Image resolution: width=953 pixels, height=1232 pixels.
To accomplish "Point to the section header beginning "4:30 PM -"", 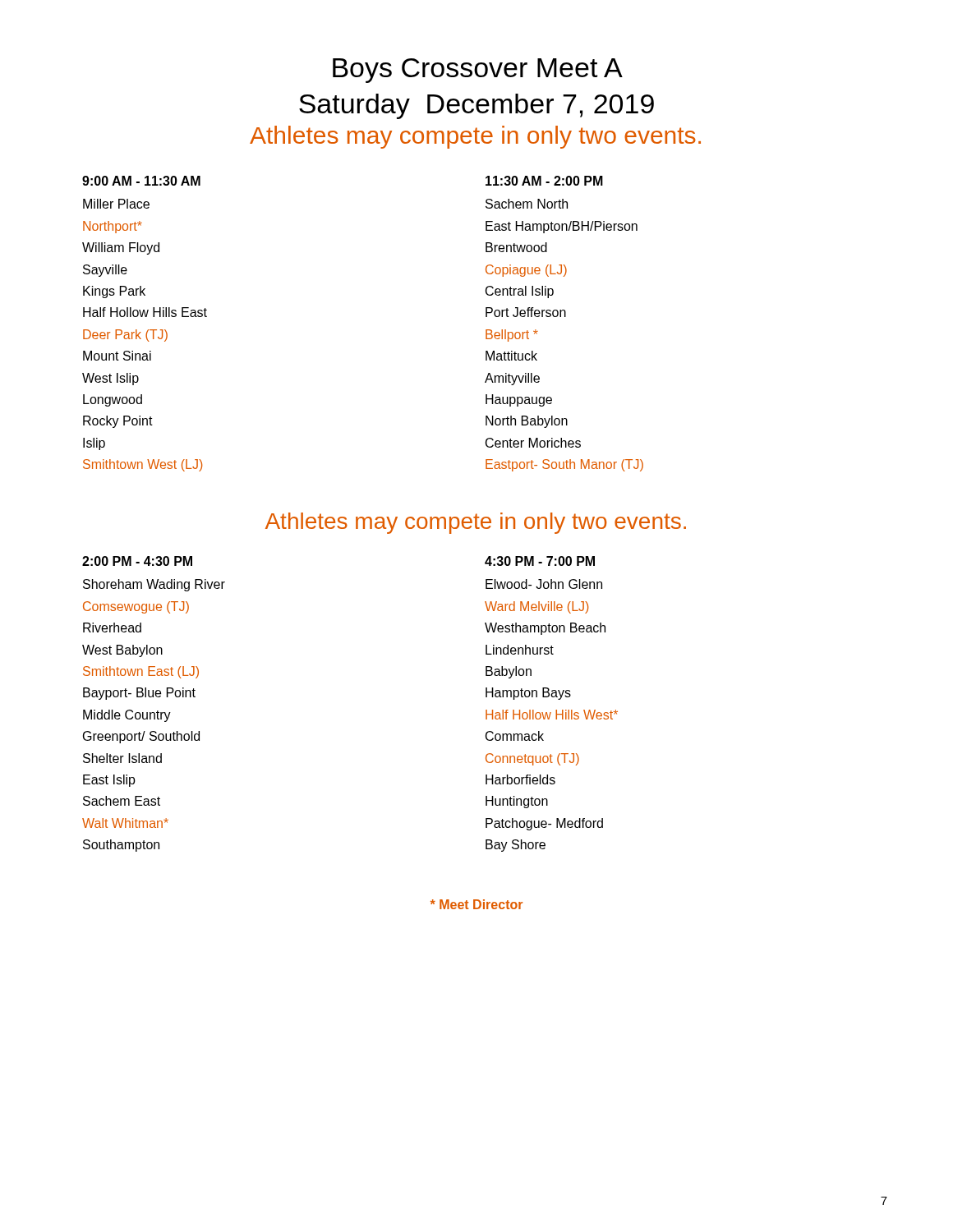I will point(540,562).
